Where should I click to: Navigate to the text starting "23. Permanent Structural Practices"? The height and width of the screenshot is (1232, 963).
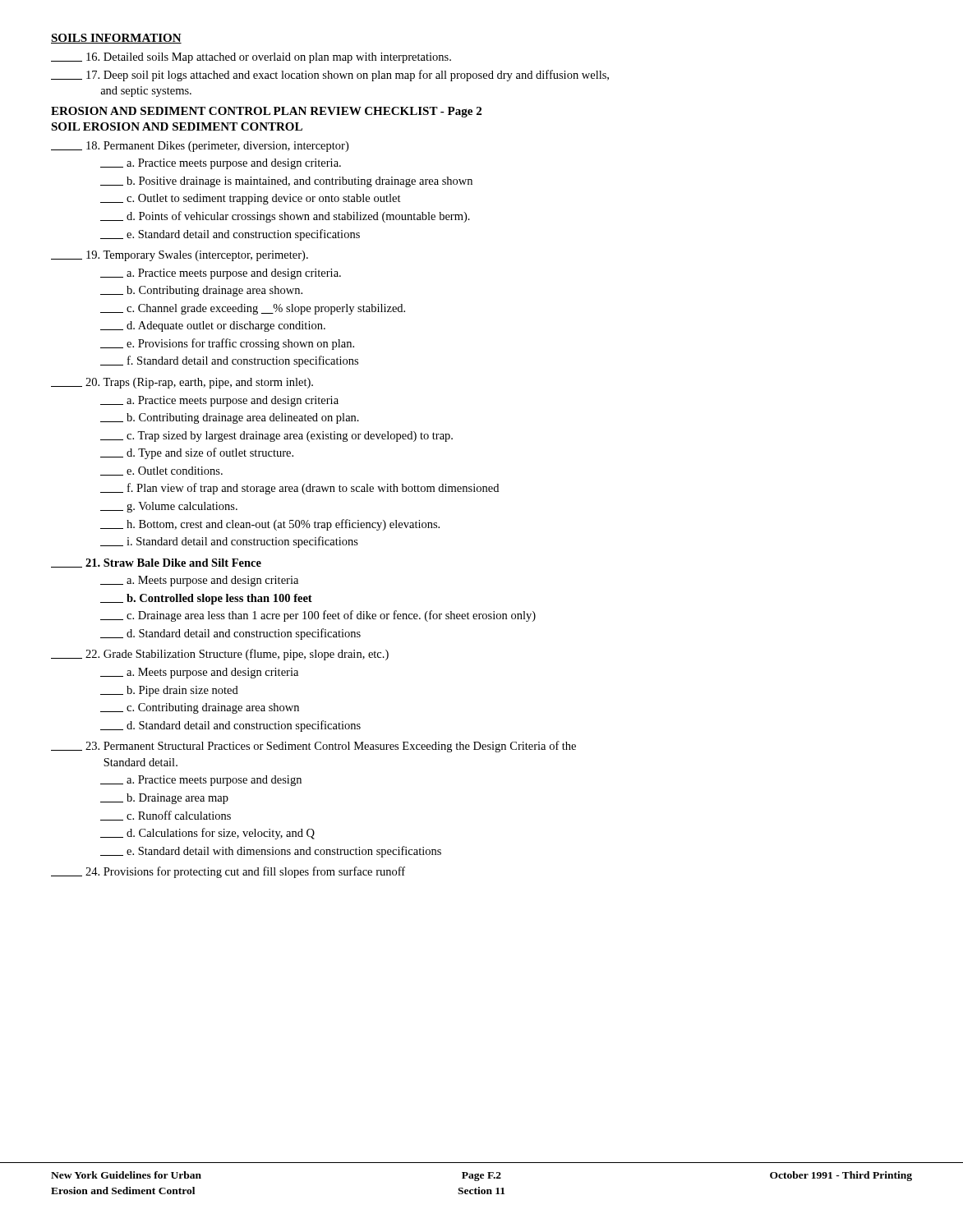point(482,755)
